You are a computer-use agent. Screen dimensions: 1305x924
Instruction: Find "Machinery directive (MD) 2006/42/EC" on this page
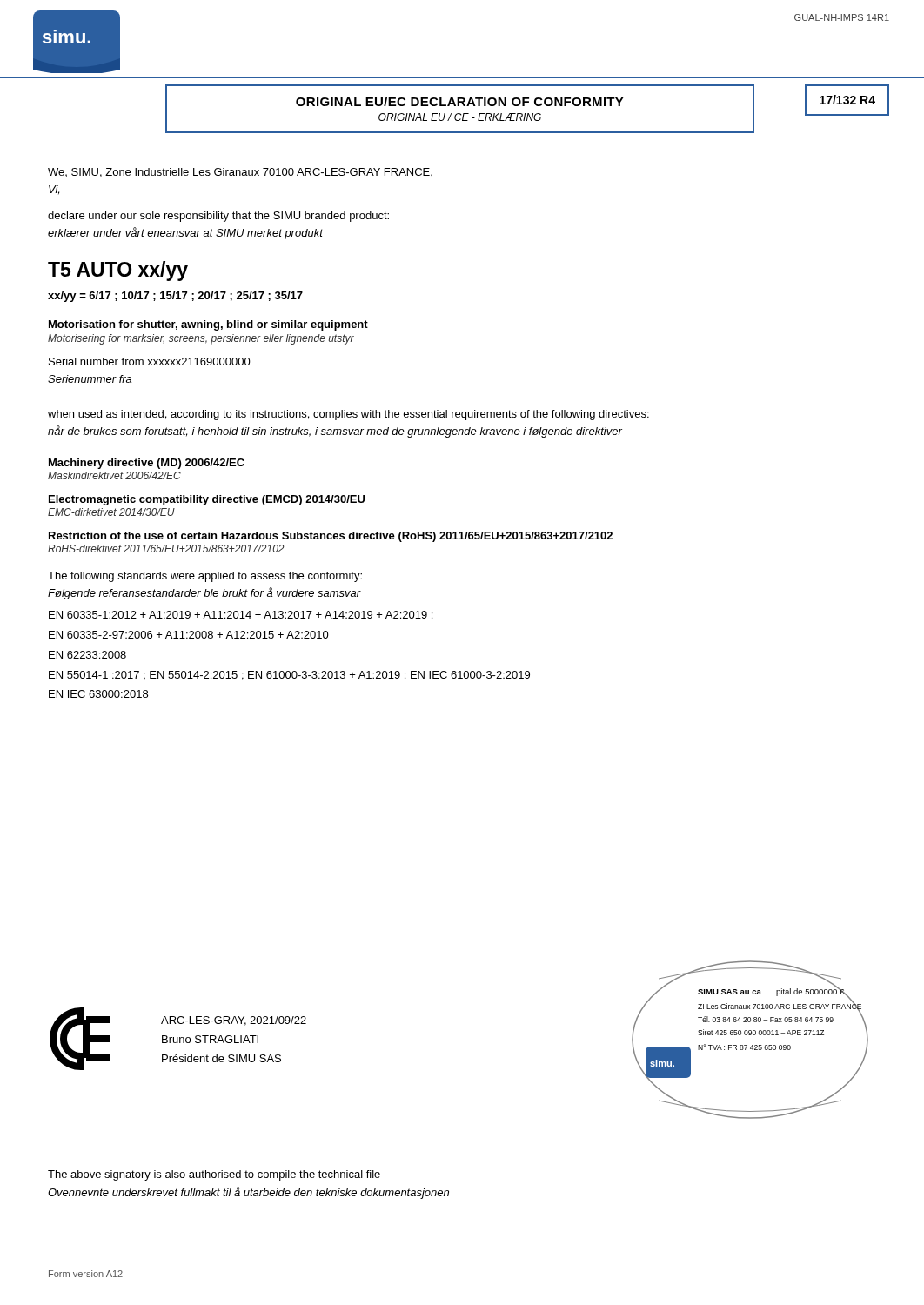(x=146, y=462)
